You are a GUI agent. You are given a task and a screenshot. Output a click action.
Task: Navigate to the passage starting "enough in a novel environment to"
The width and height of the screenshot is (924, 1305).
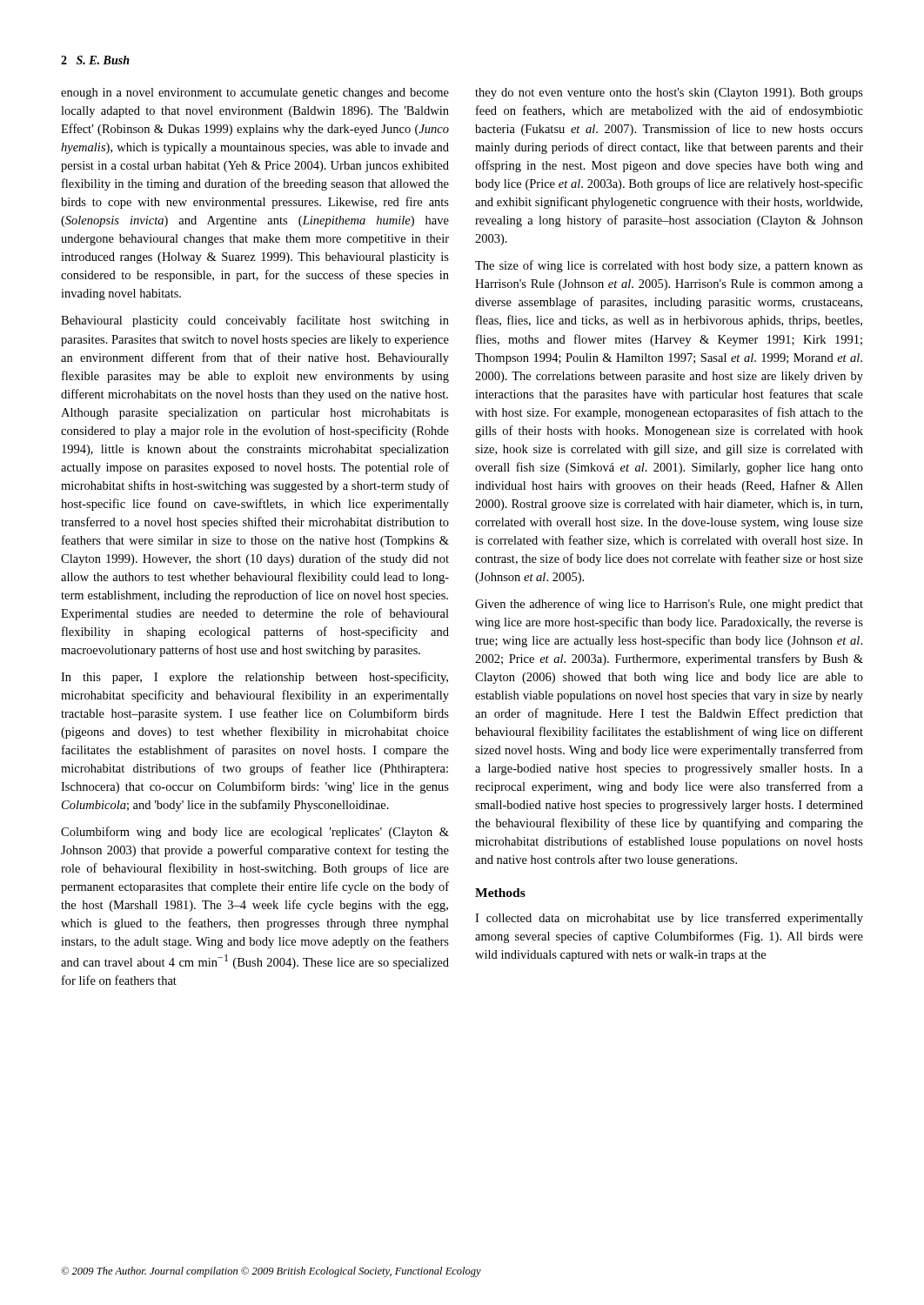pos(255,193)
